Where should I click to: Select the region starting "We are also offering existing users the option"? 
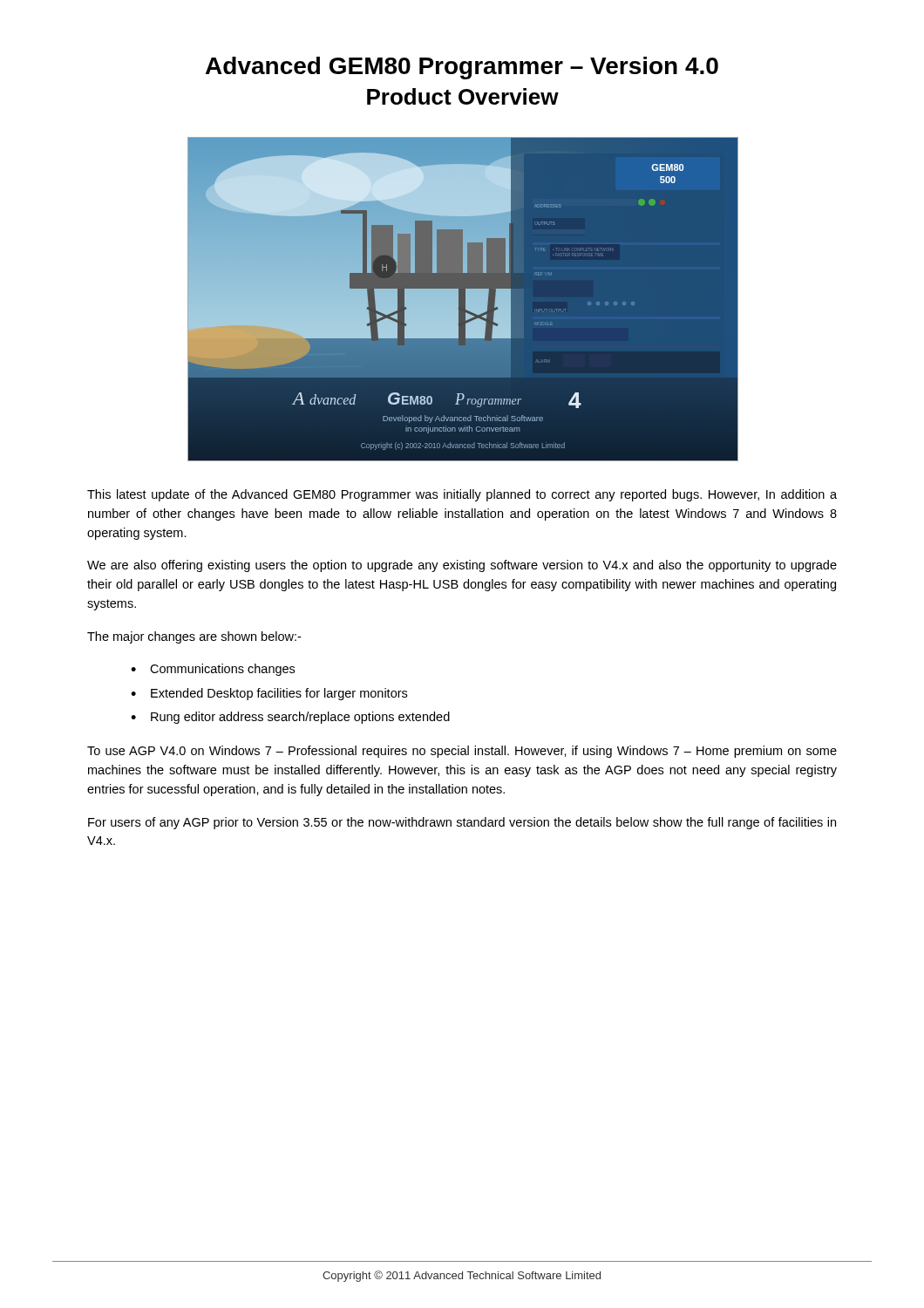(462, 584)
